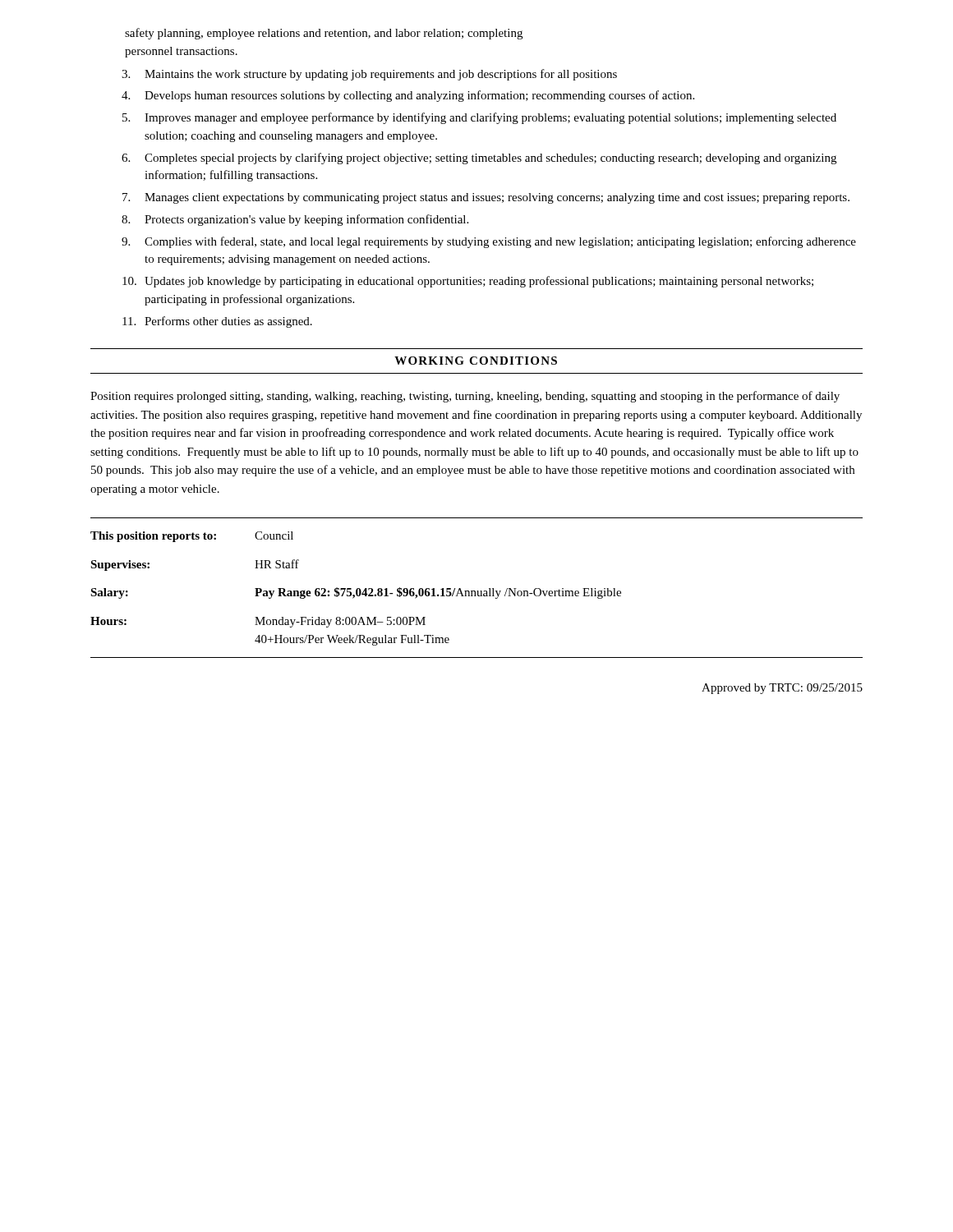Locate the text block that says "Position requires prolonged sitting,"
The image size is (953, 1232).
[476, 442]
